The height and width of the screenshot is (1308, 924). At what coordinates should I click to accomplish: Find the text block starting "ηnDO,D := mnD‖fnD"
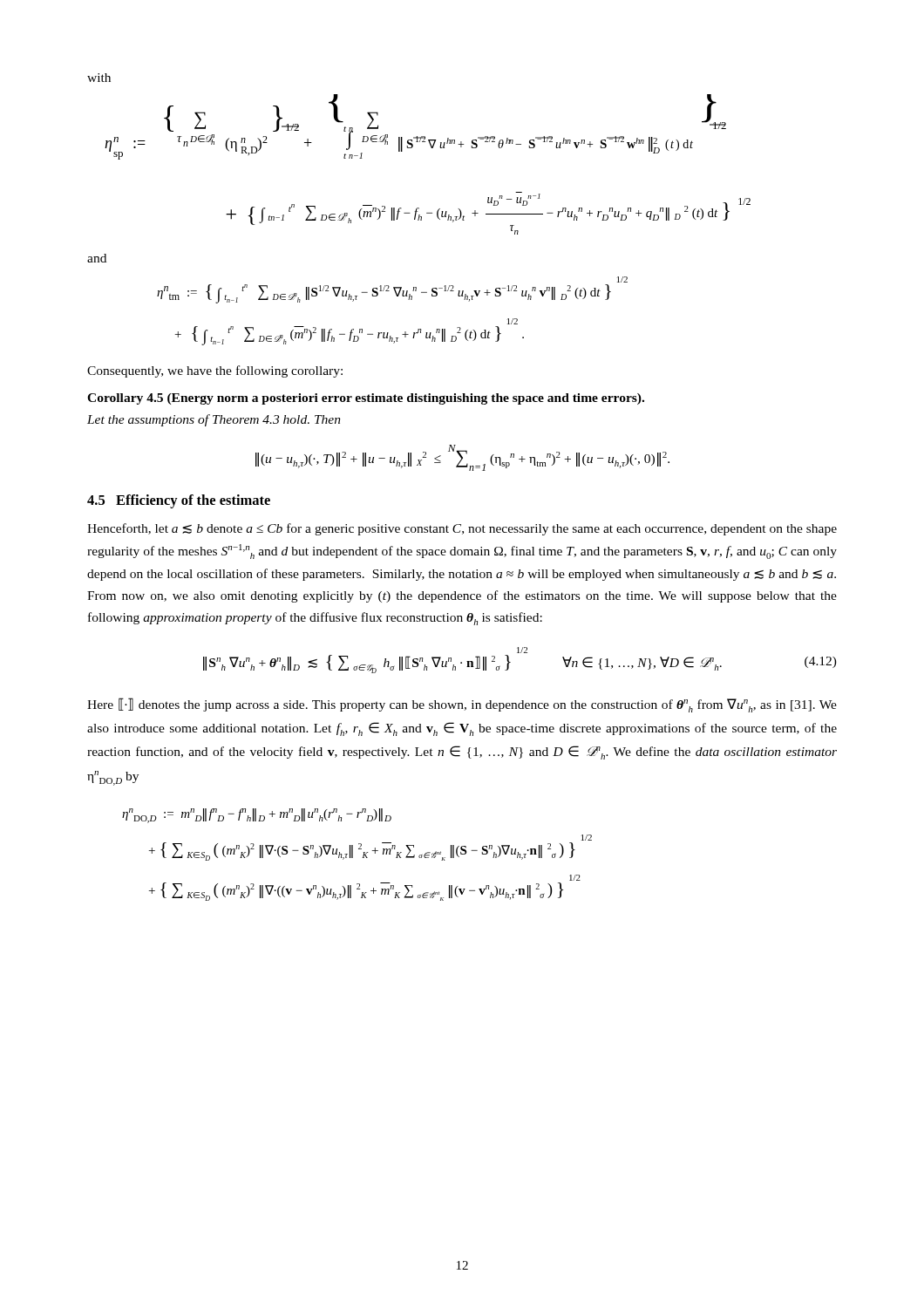479,854
